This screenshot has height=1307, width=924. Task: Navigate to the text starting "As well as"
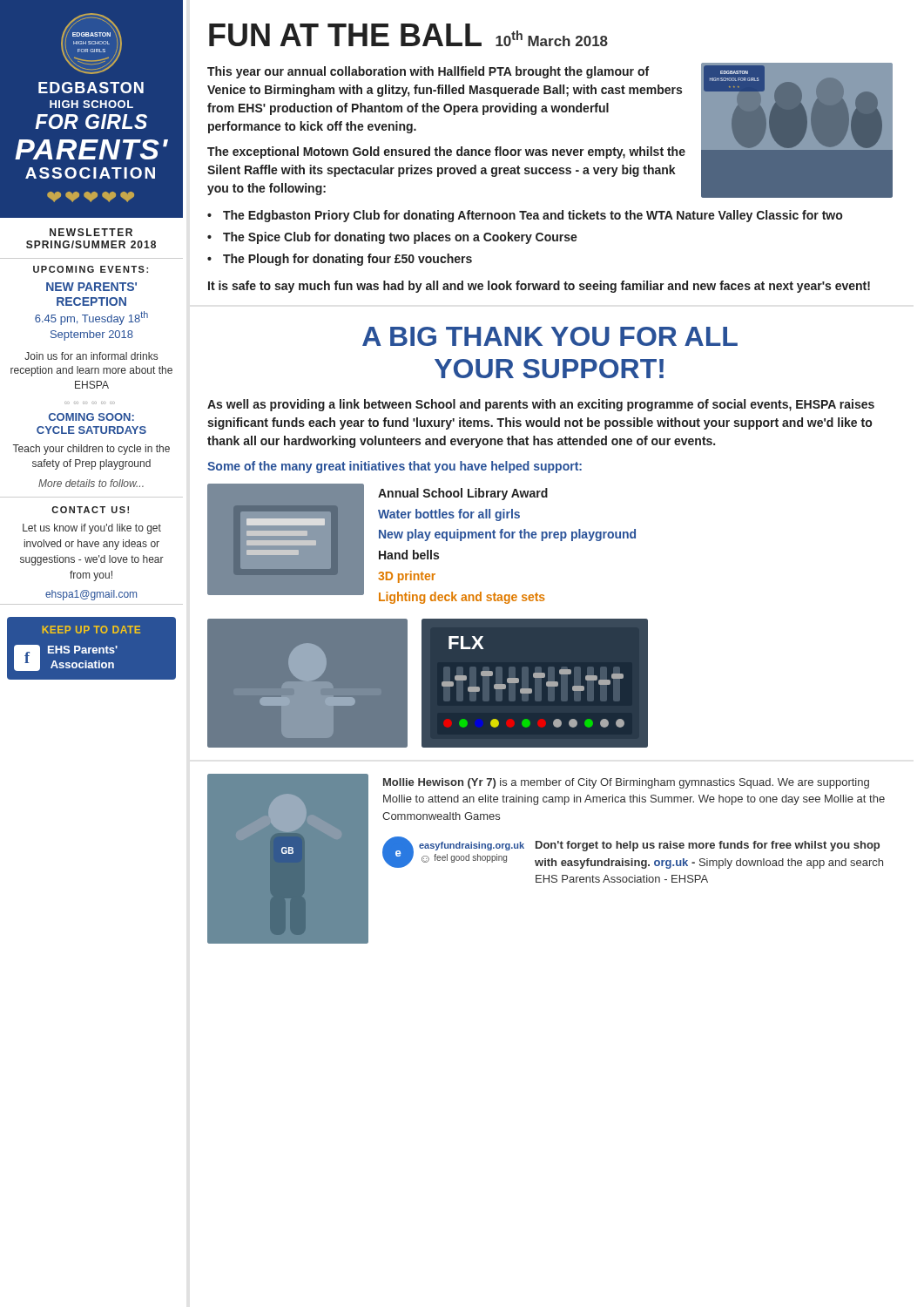[541, 422]
